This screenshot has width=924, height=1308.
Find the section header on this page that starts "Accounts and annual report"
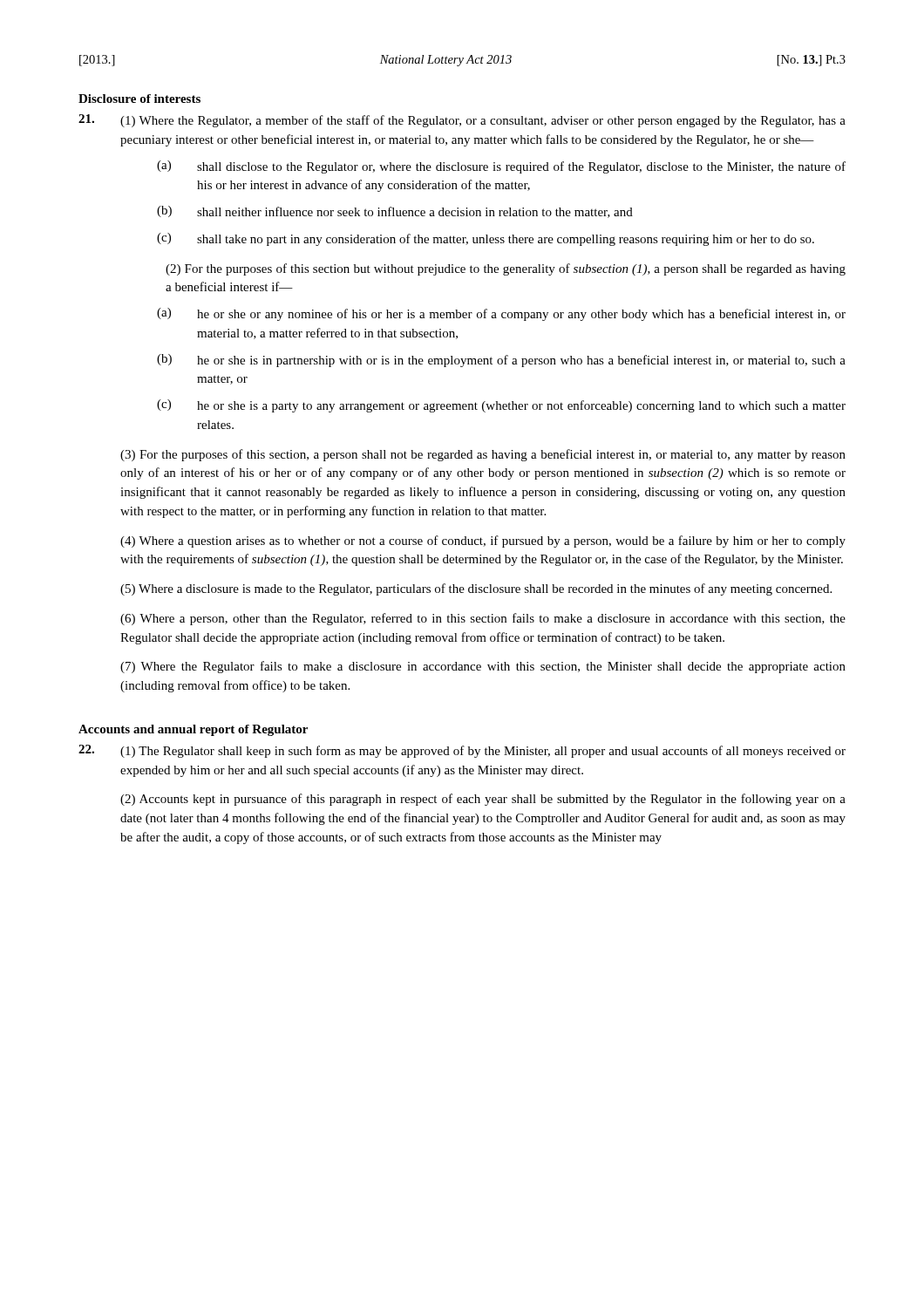click(193, 729)
